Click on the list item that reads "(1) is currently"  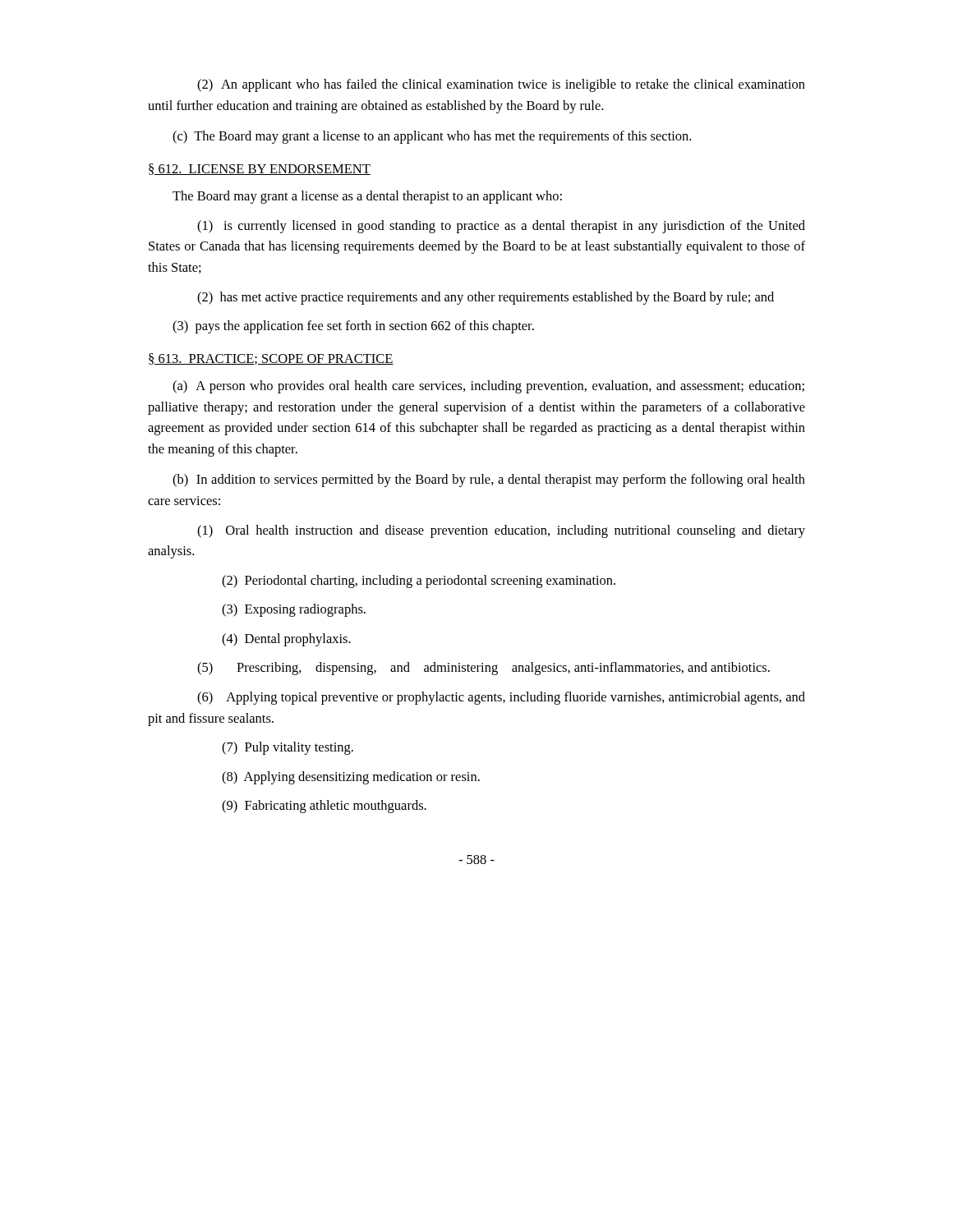point(476,247)
